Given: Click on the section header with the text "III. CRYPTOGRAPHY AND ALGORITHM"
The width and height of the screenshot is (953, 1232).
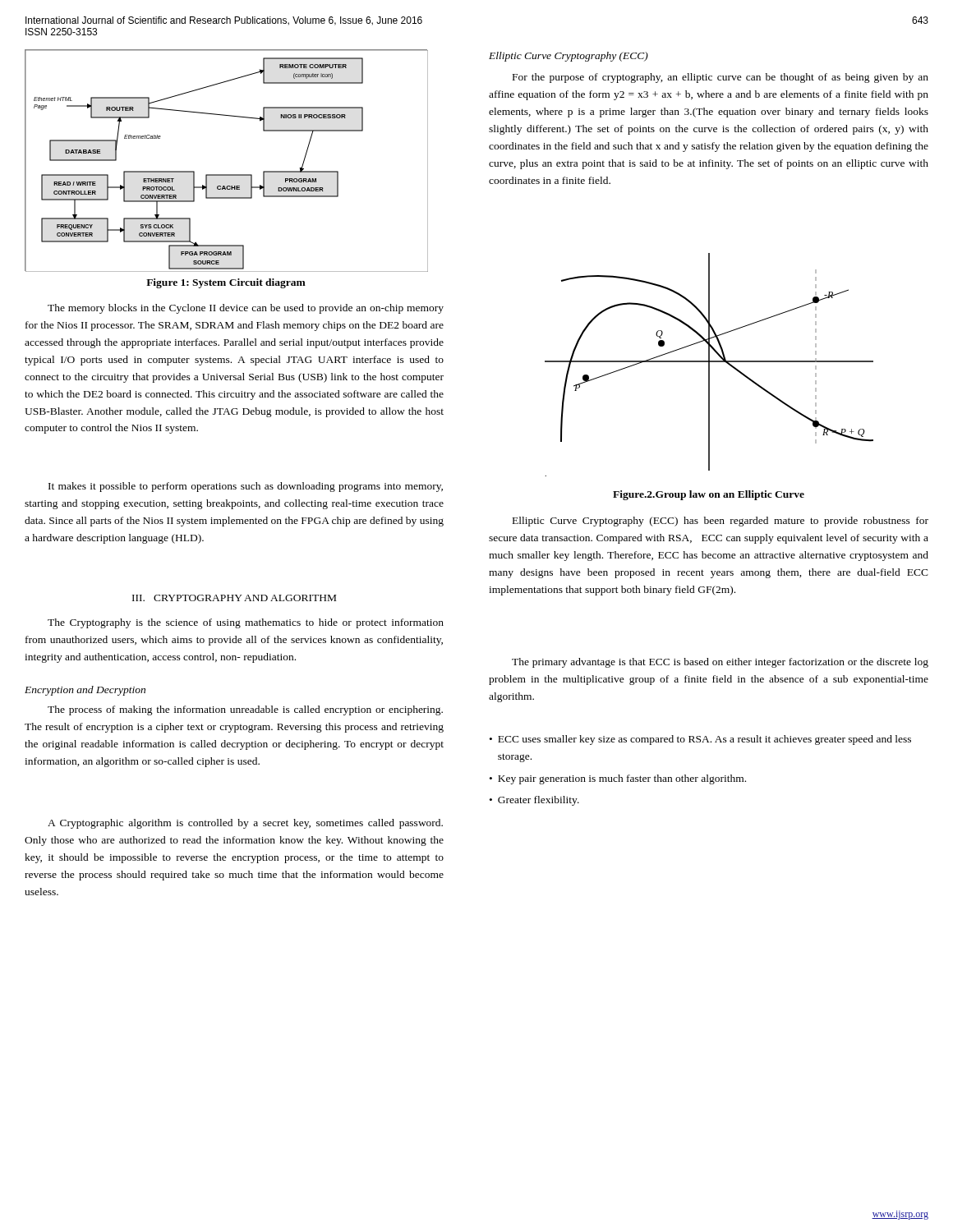Looking at the screenshot, I should [x=234, y=598].
